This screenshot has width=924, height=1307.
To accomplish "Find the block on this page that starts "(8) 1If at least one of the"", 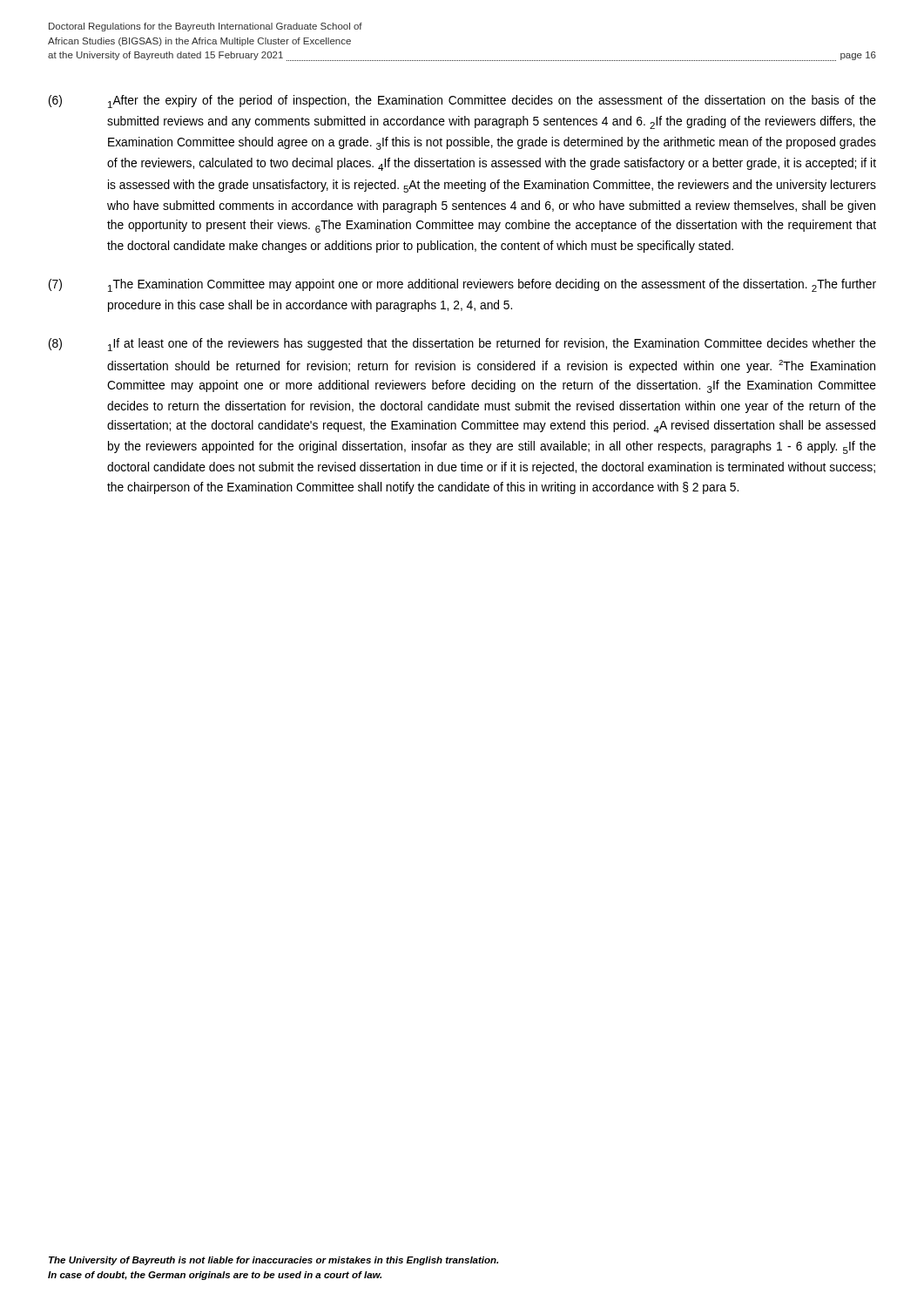I will click(462, 416).
